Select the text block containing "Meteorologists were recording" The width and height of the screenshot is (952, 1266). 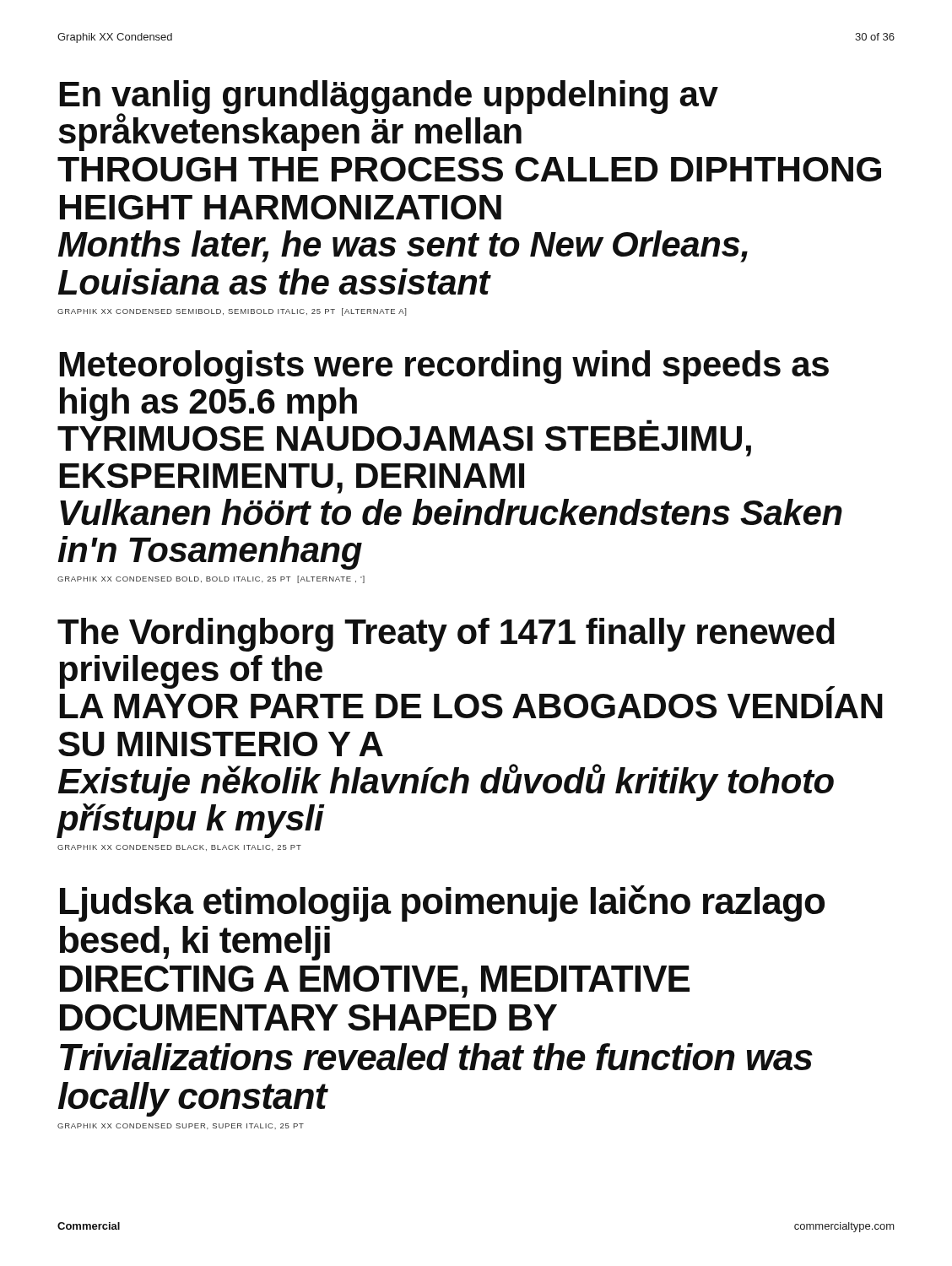[x=476, y=465]
